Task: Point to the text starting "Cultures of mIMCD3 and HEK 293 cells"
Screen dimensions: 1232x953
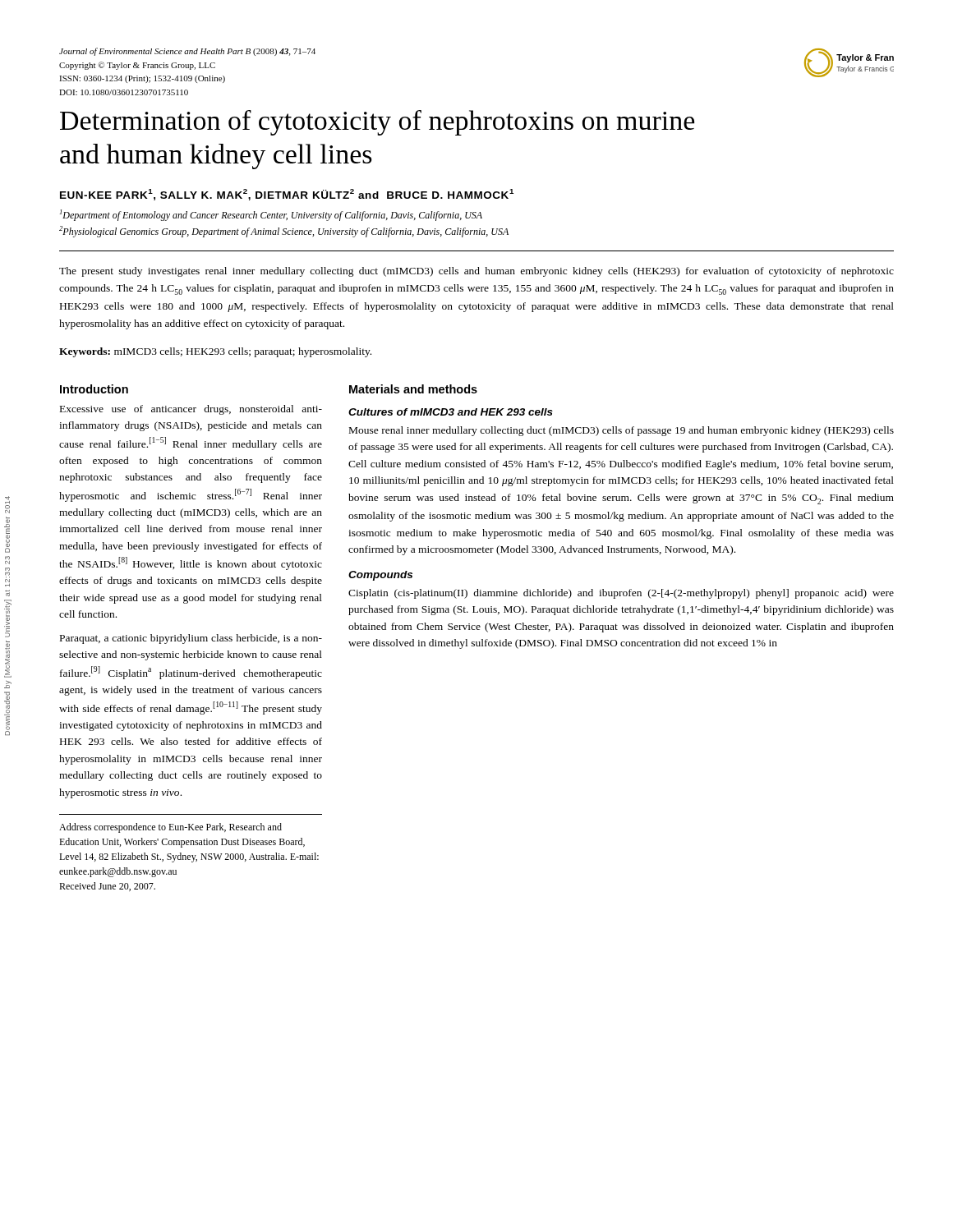Action: (x=451, y=412)
